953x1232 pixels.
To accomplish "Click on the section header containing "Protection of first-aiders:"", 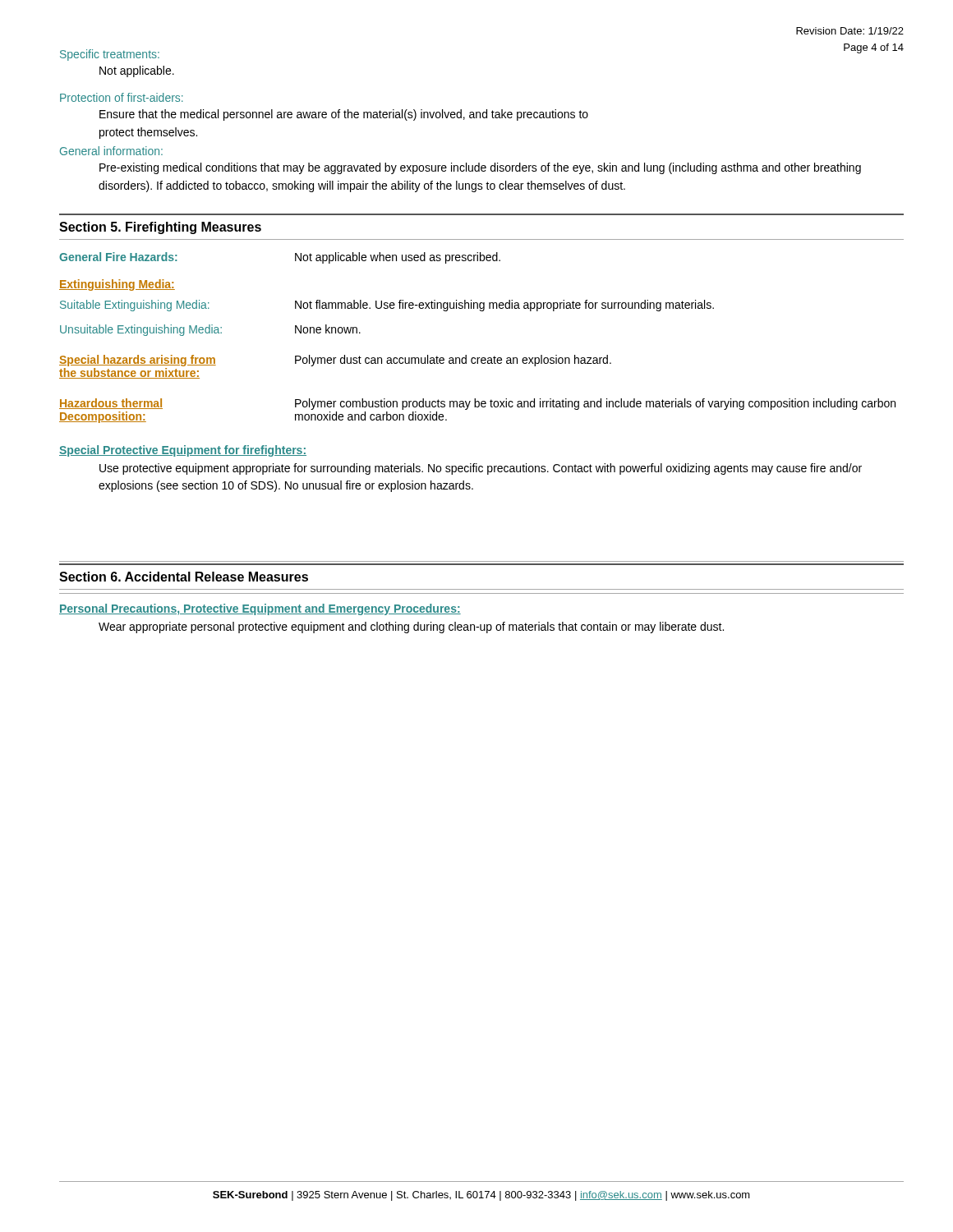I will (122, 98).
